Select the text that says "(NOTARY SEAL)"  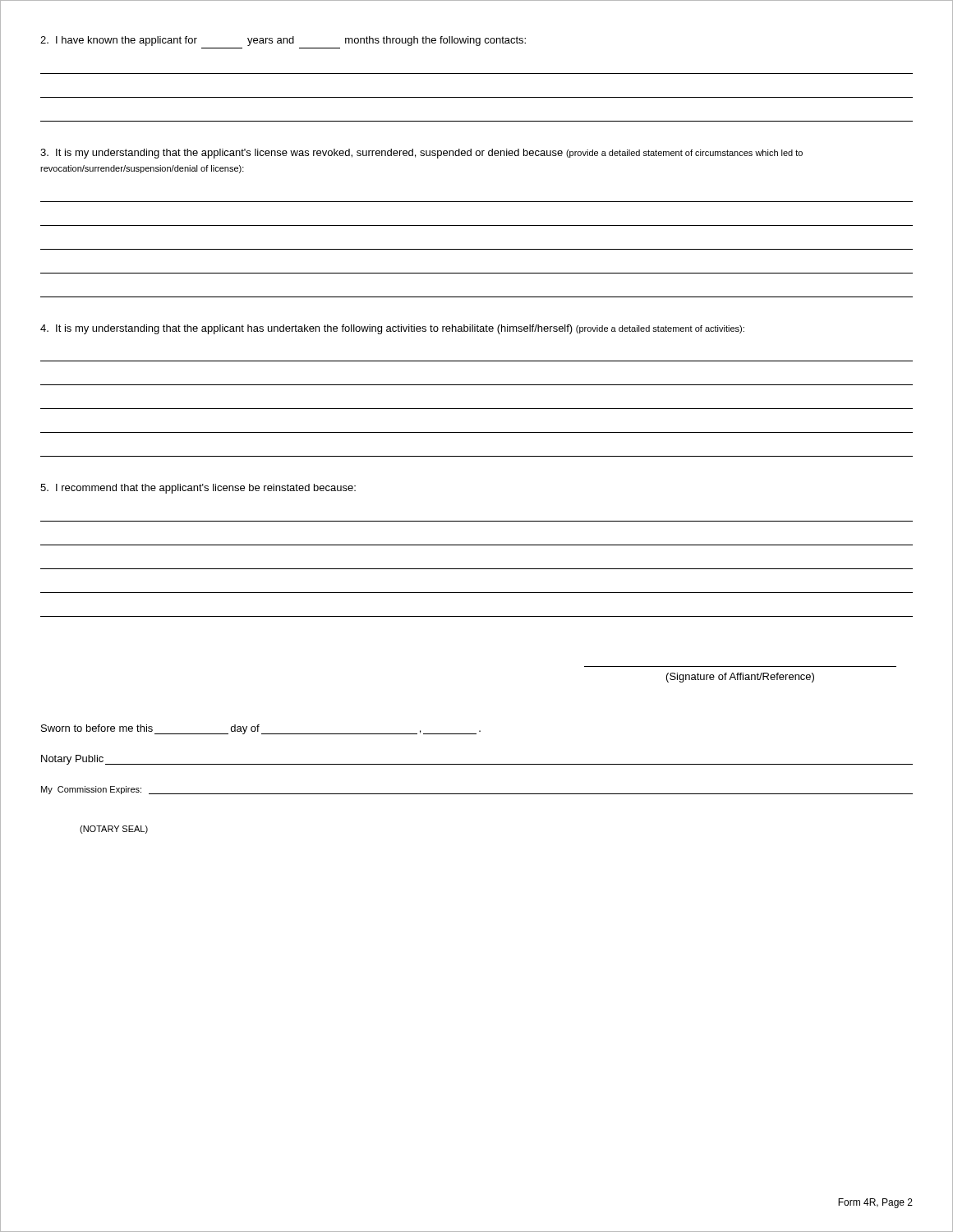click(x=114, y=828)
